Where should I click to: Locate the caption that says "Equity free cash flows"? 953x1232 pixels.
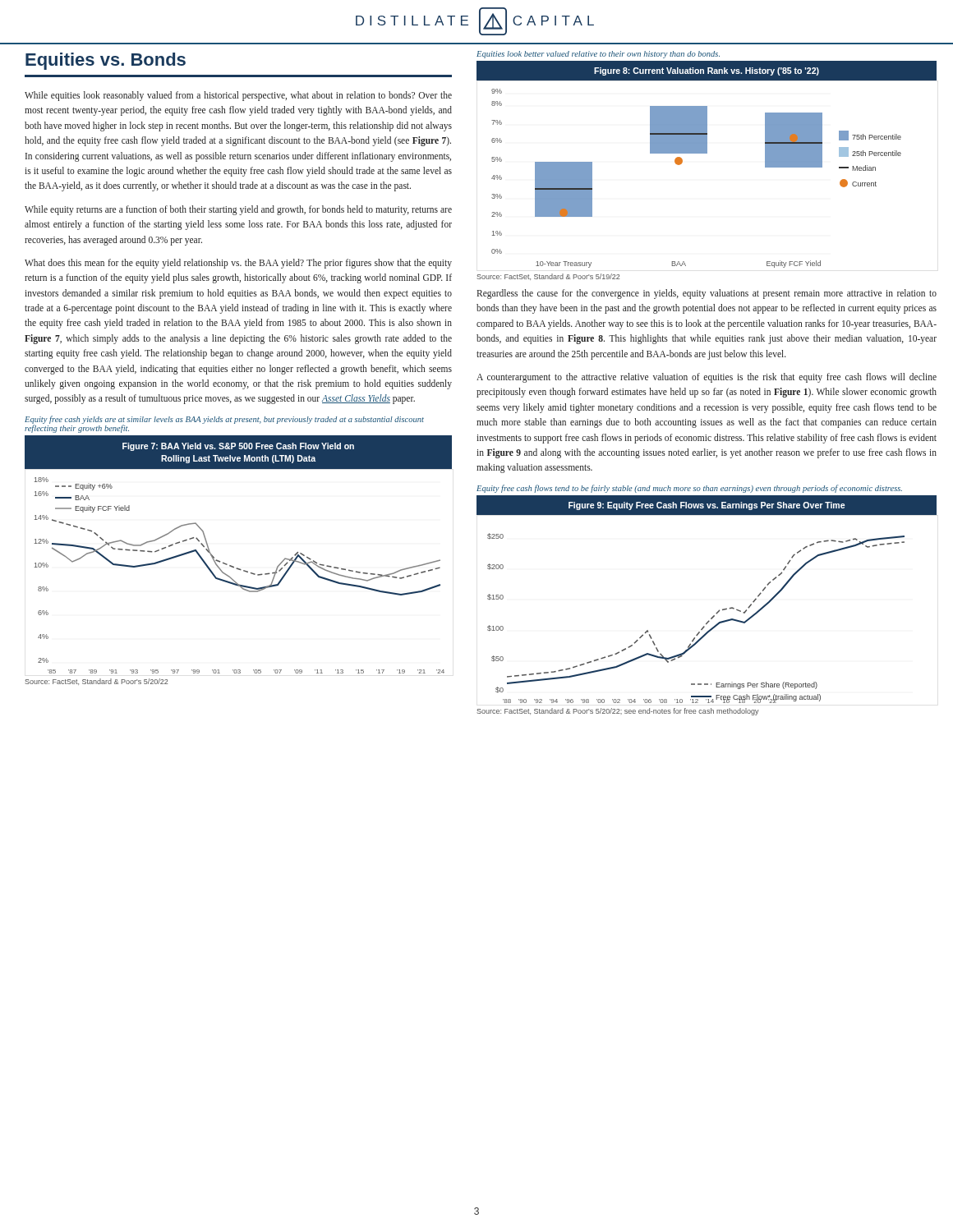coord(690,488)
